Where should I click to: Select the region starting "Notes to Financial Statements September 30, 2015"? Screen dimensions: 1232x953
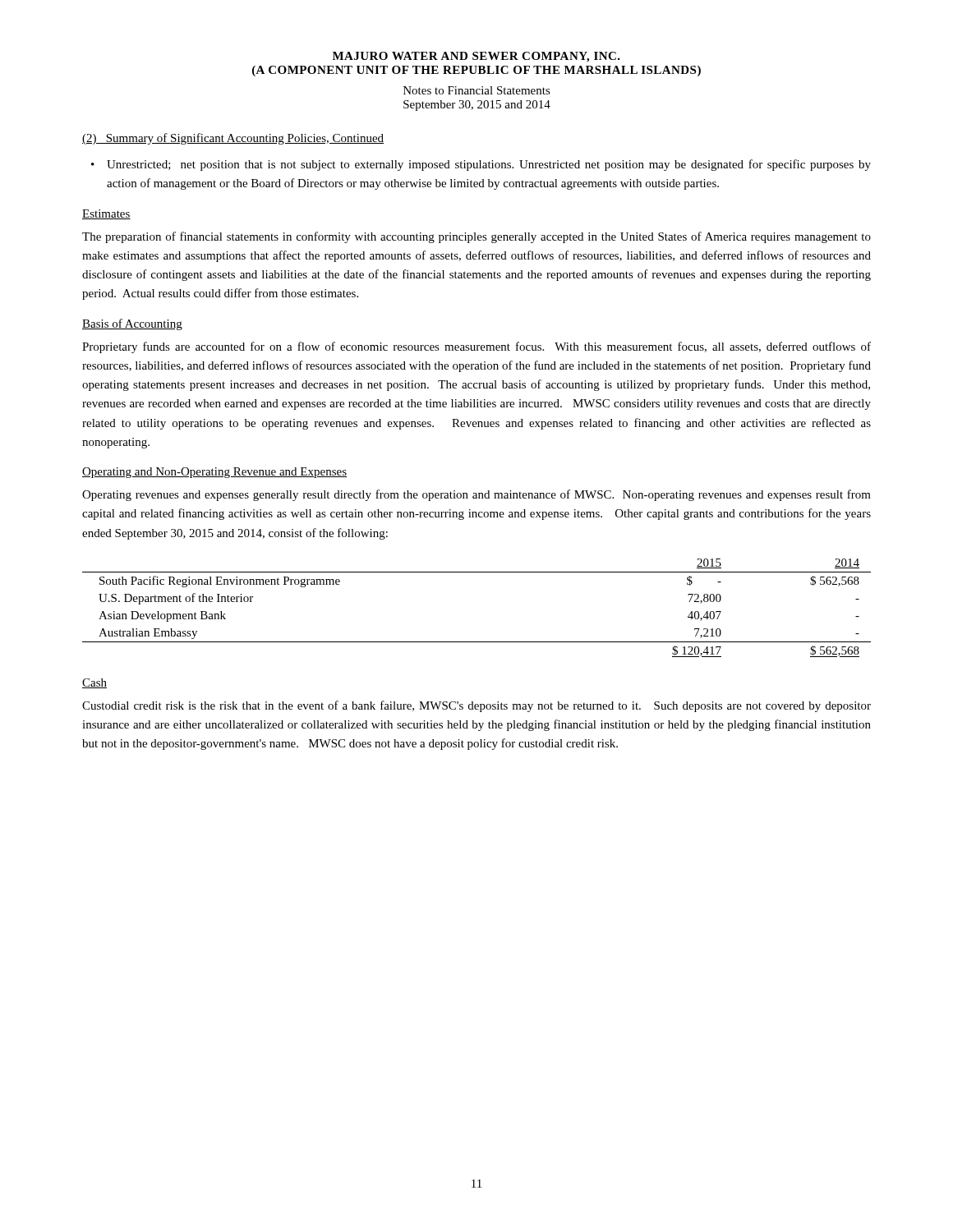point(476,97)
